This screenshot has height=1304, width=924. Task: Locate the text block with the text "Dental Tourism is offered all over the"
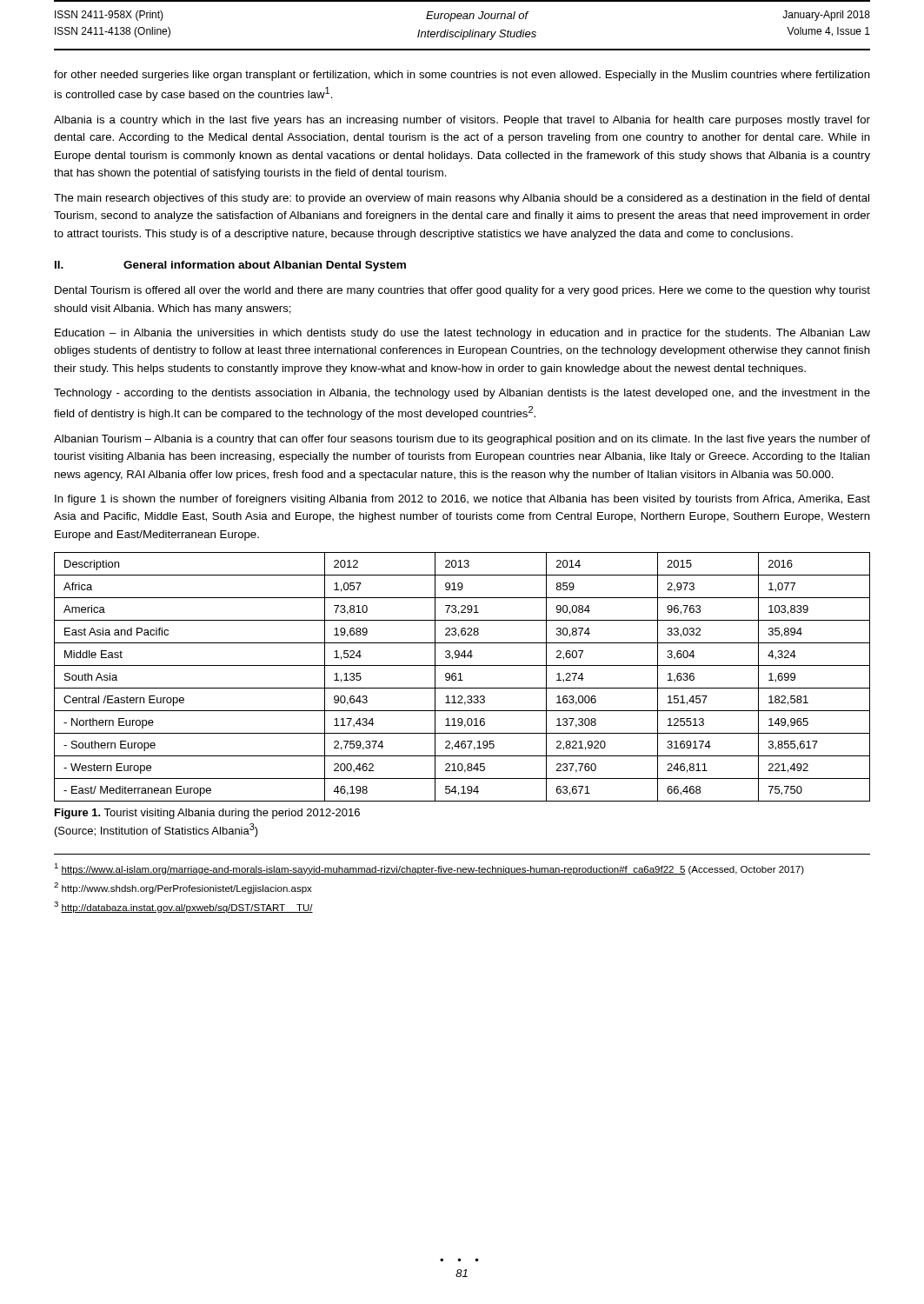tap(462, 299)
